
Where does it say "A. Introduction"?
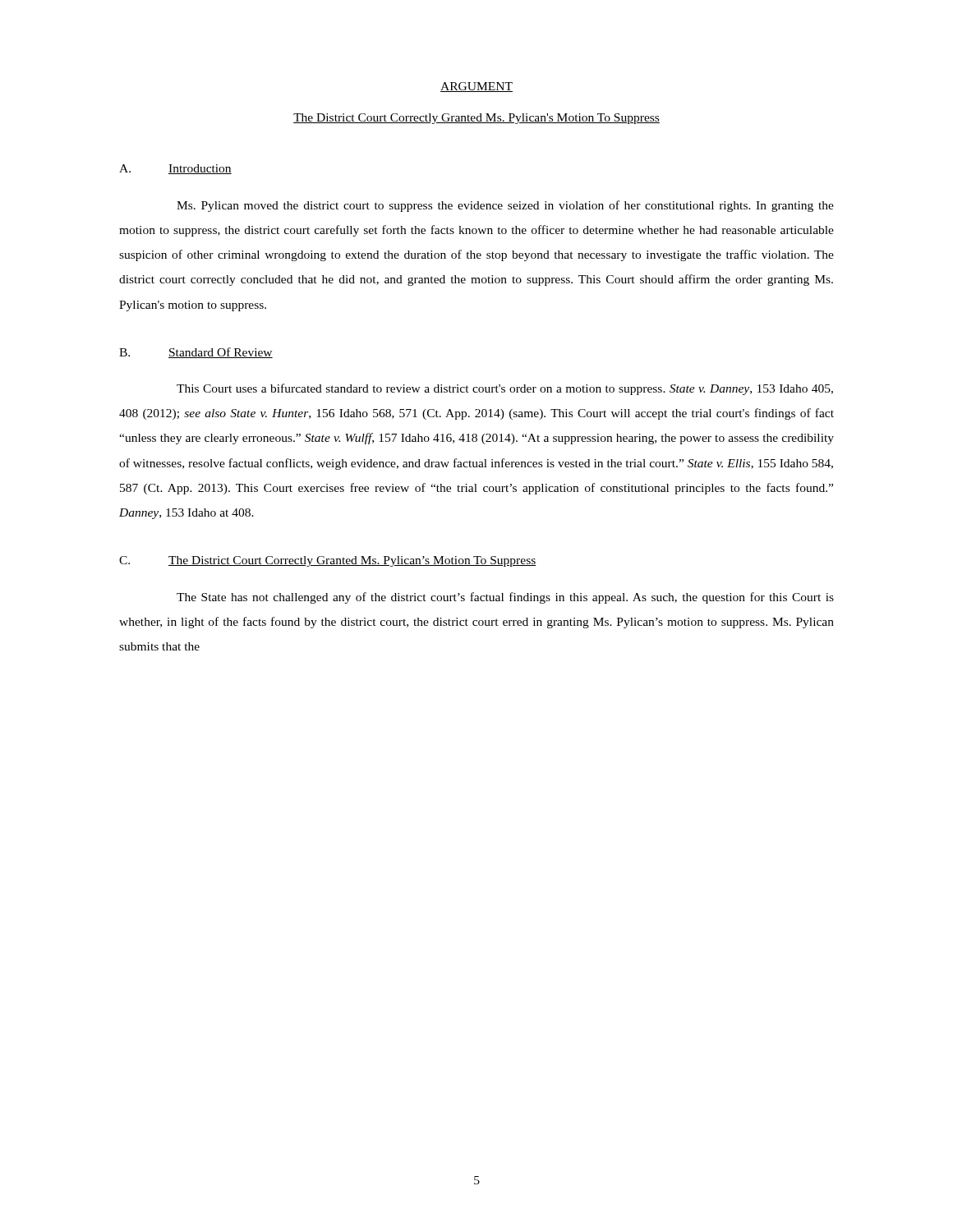tap(175, 169)
